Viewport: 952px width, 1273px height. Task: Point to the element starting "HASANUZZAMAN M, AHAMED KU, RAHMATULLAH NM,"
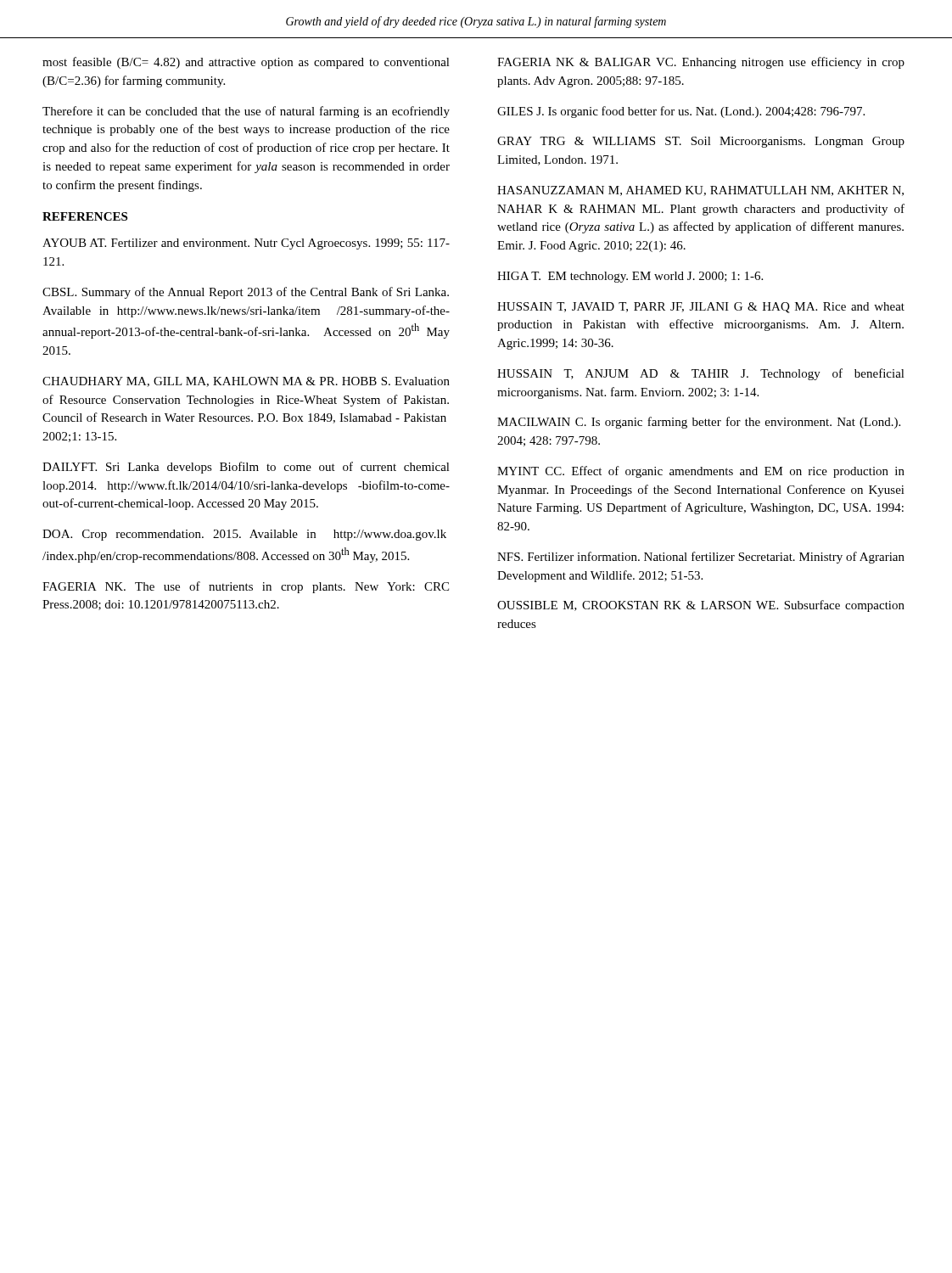701,218
